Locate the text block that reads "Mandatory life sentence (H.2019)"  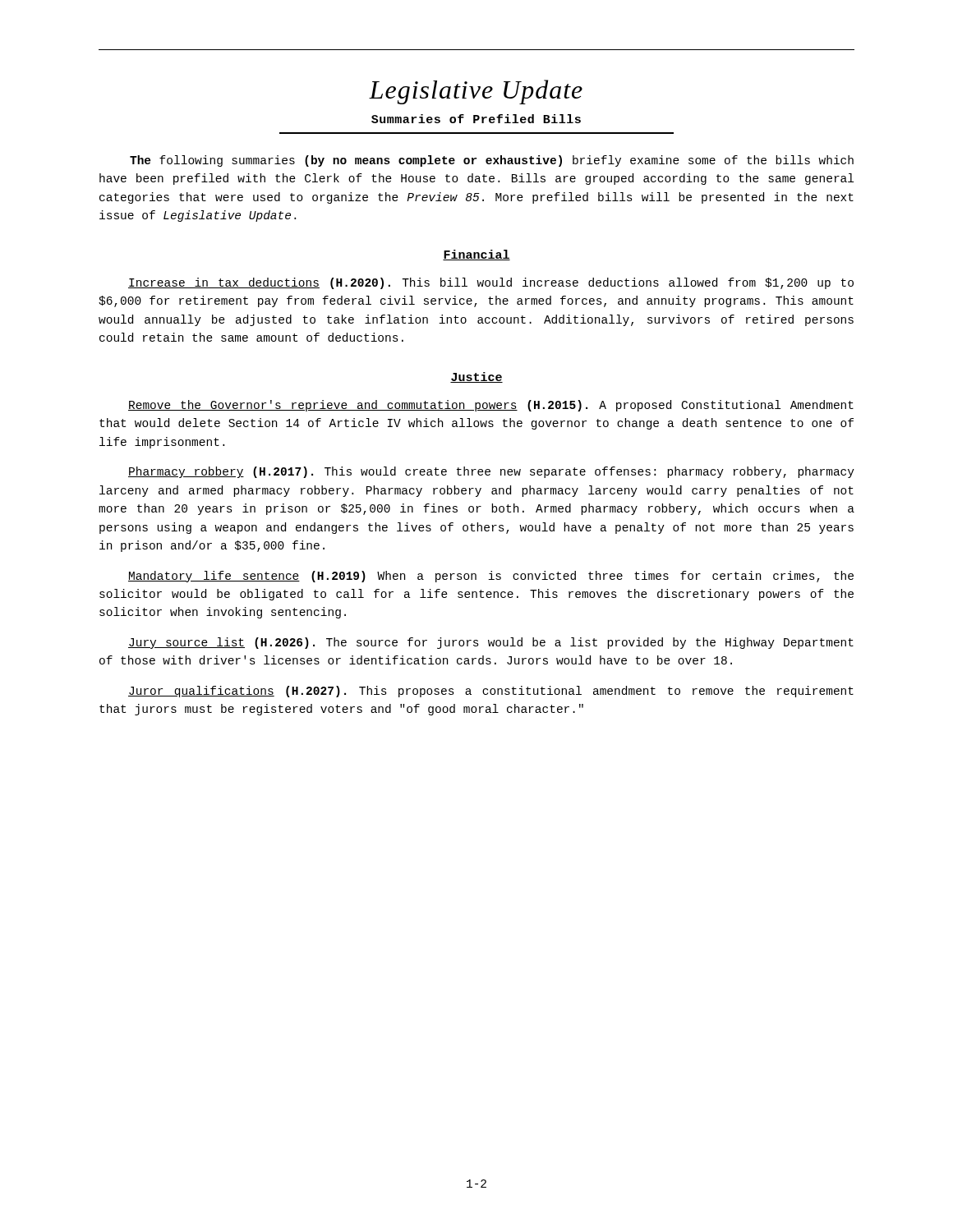pos(476,595)
